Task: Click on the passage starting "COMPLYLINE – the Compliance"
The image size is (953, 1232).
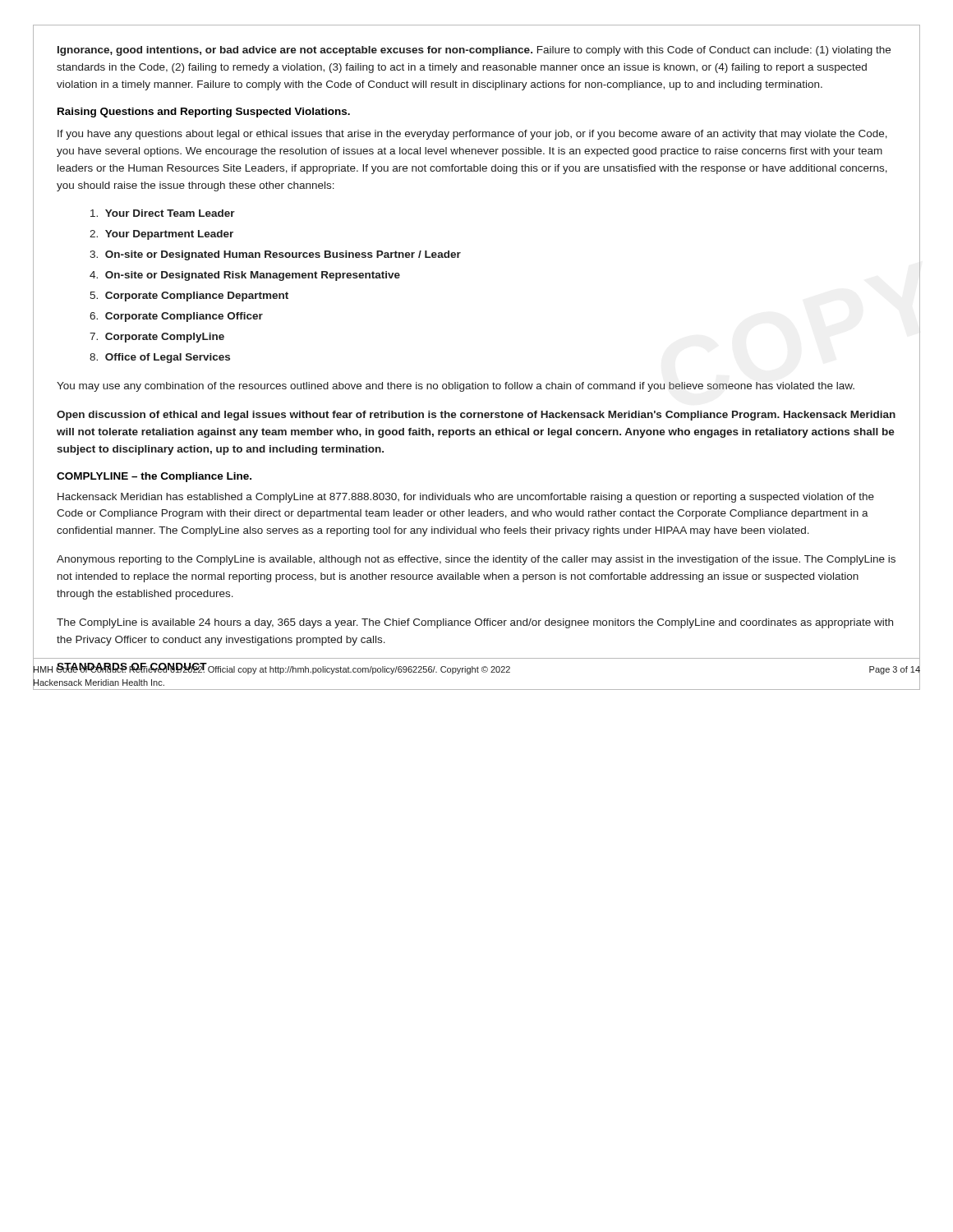Action: [x=154, y=476]
